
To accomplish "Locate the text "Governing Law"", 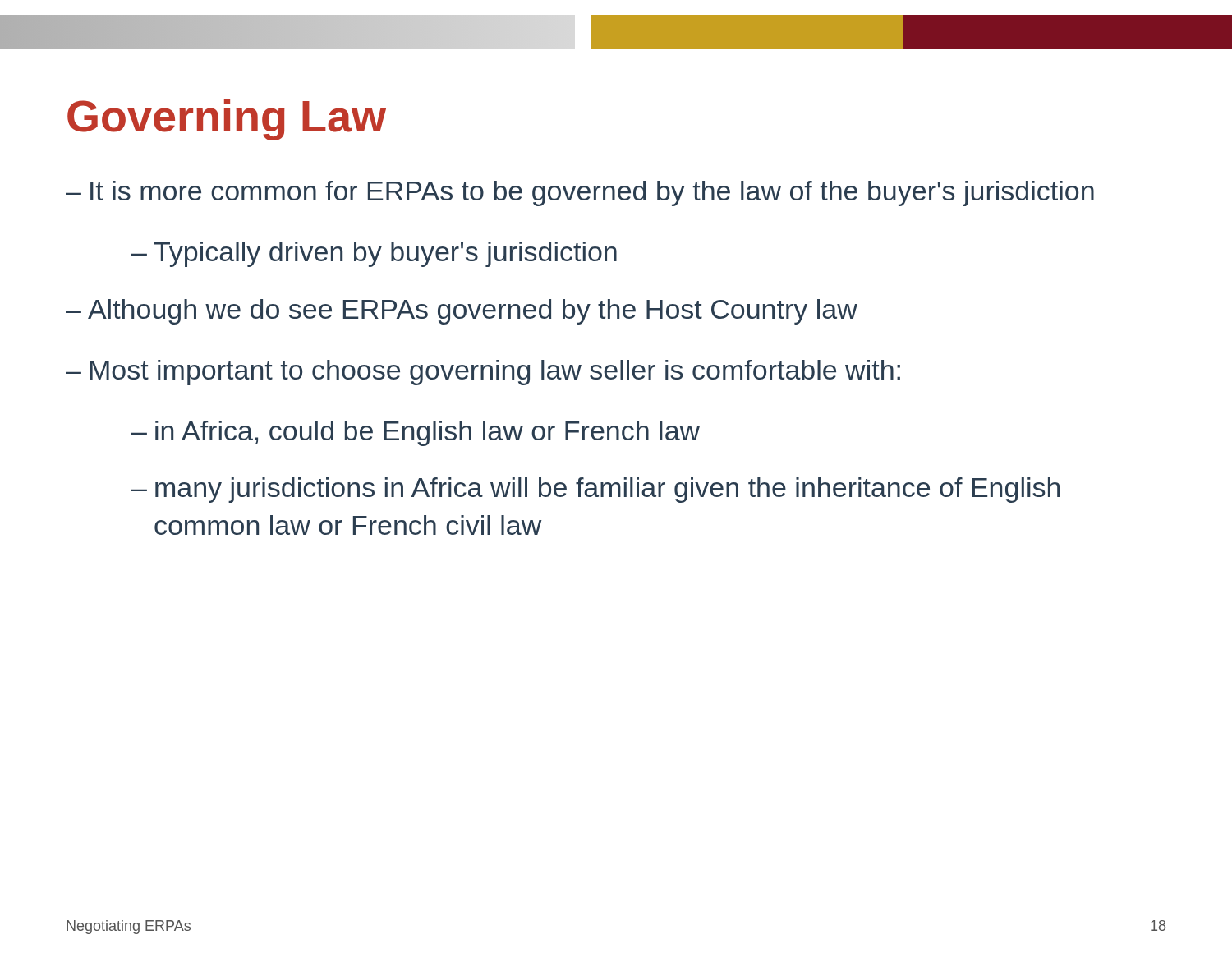I will (226, 116).
